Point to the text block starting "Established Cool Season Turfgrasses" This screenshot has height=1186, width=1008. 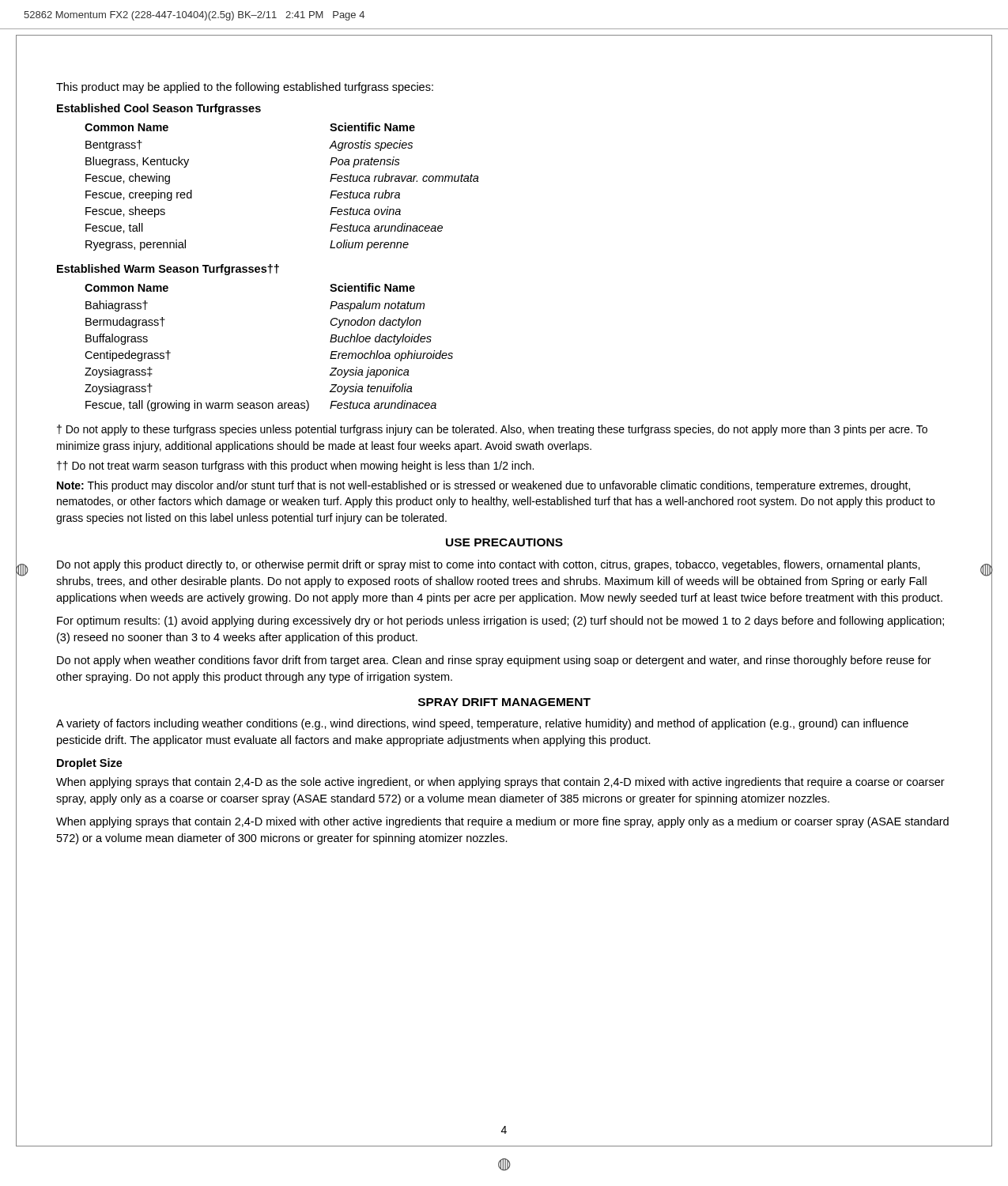point(159,108)
